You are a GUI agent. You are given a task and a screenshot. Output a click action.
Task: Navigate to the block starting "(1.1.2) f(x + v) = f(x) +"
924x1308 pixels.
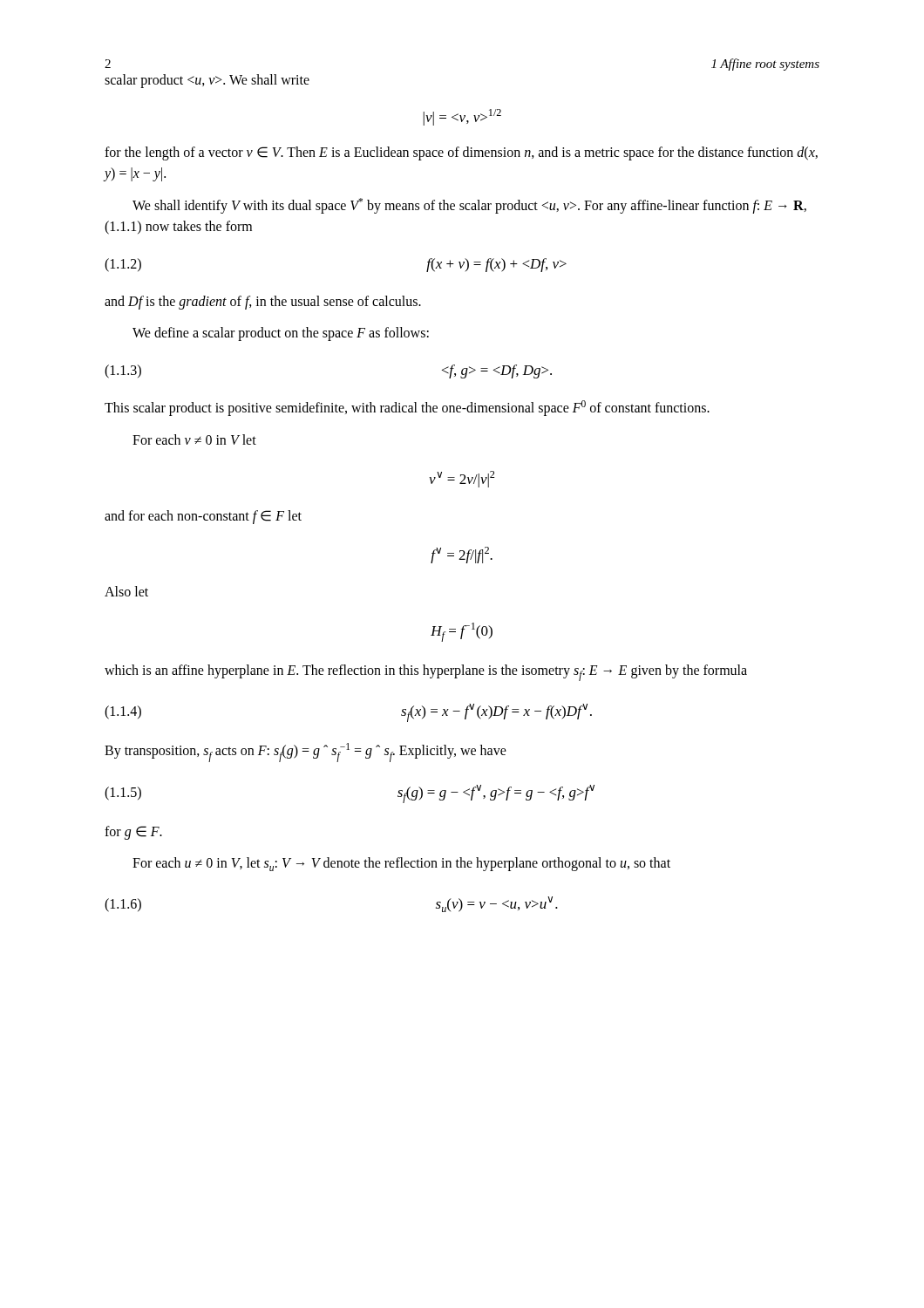[462, 264]
